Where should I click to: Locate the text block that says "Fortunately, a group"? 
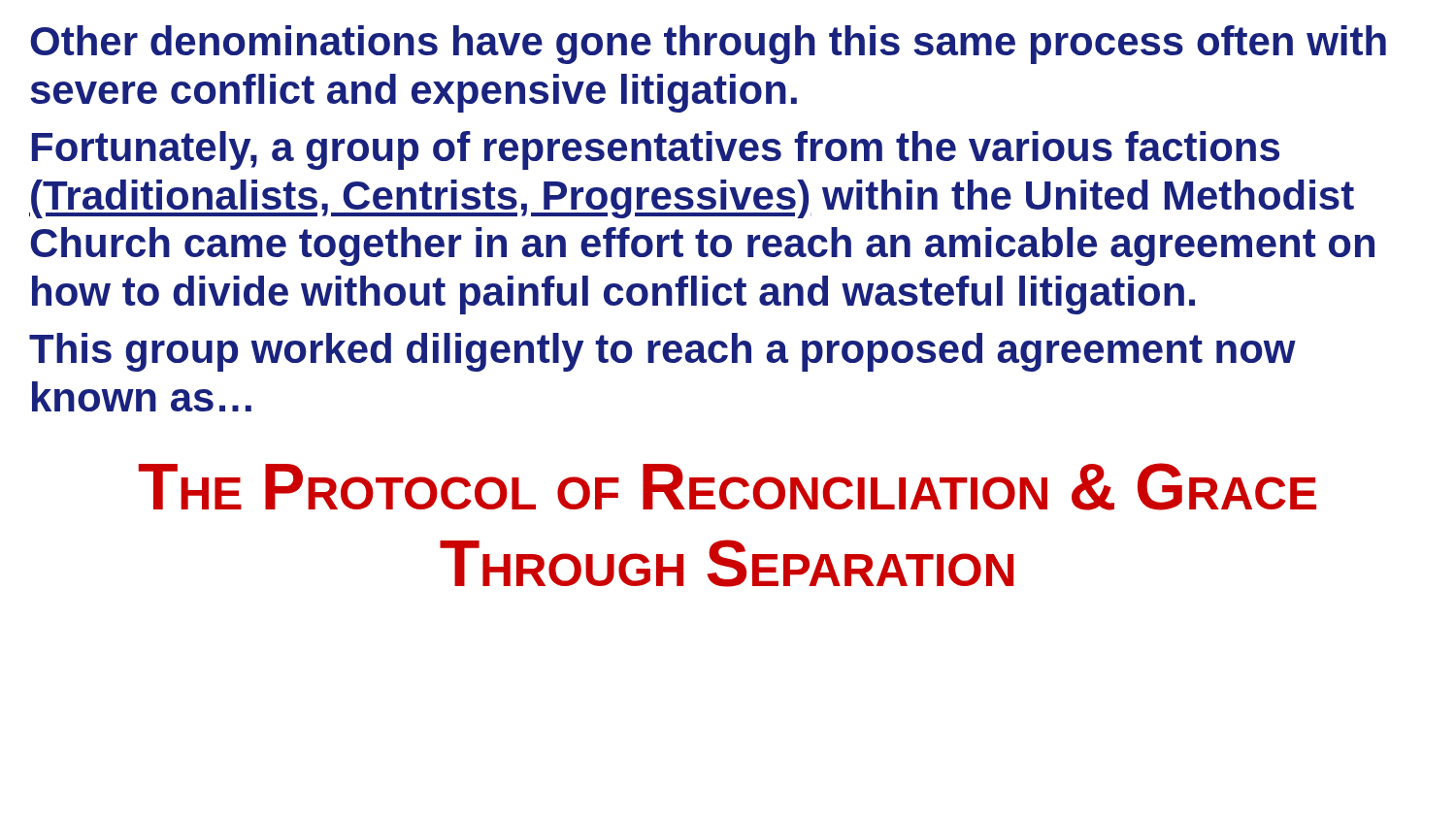point(703,219)
